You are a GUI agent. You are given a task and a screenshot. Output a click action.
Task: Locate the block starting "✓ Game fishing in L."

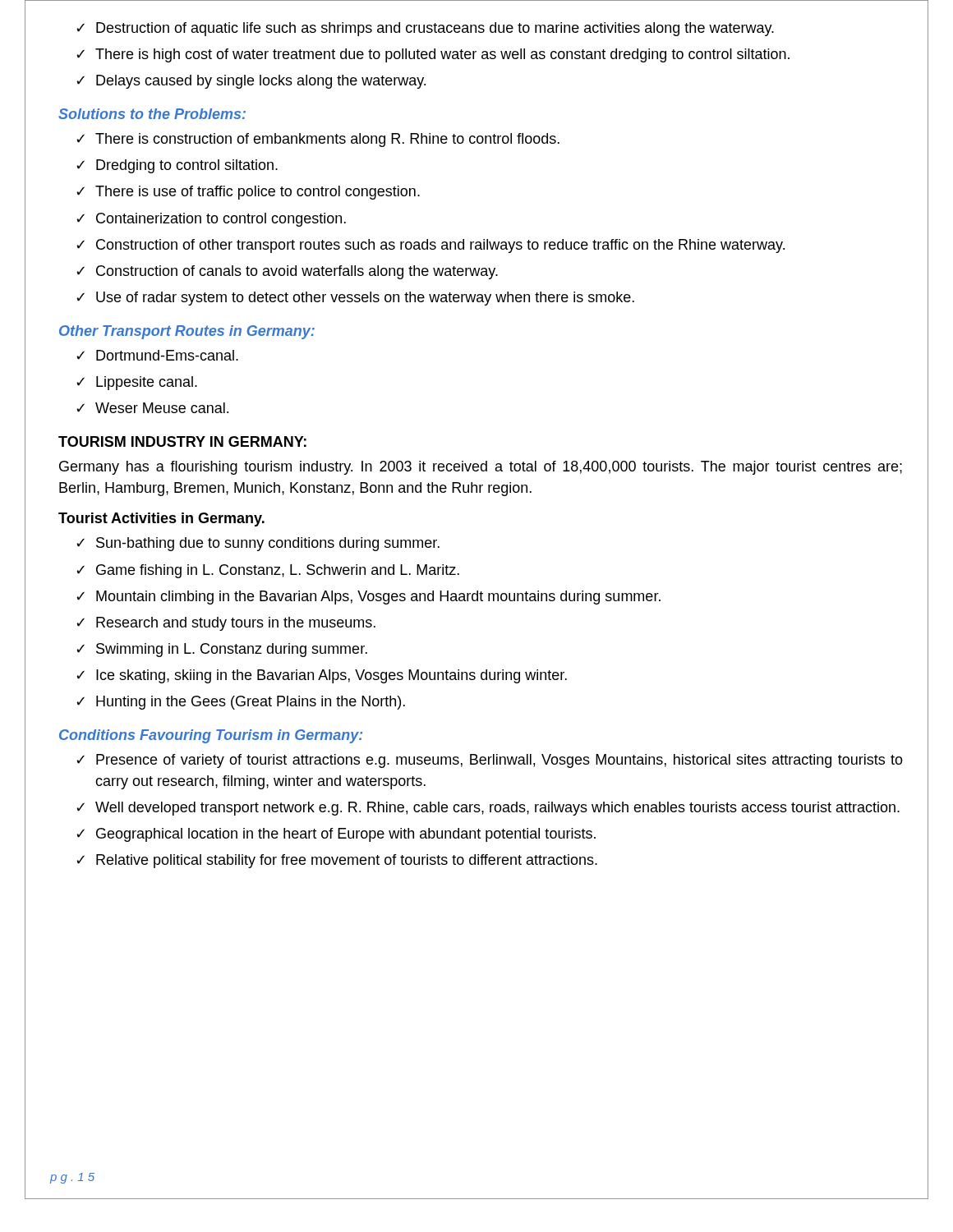[x=268, y=571]
